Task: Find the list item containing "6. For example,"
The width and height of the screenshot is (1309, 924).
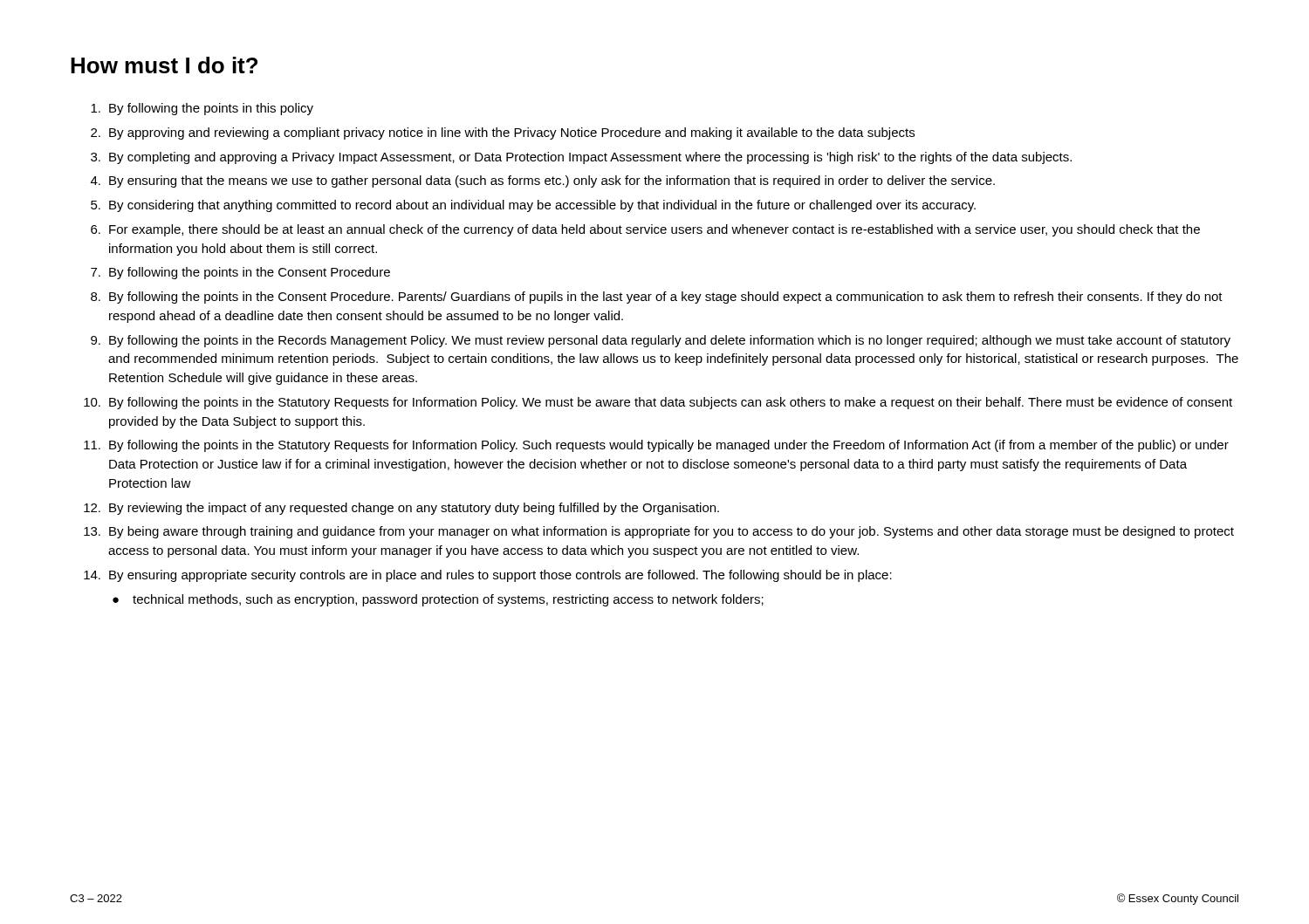Action: (x=654, y=239)
